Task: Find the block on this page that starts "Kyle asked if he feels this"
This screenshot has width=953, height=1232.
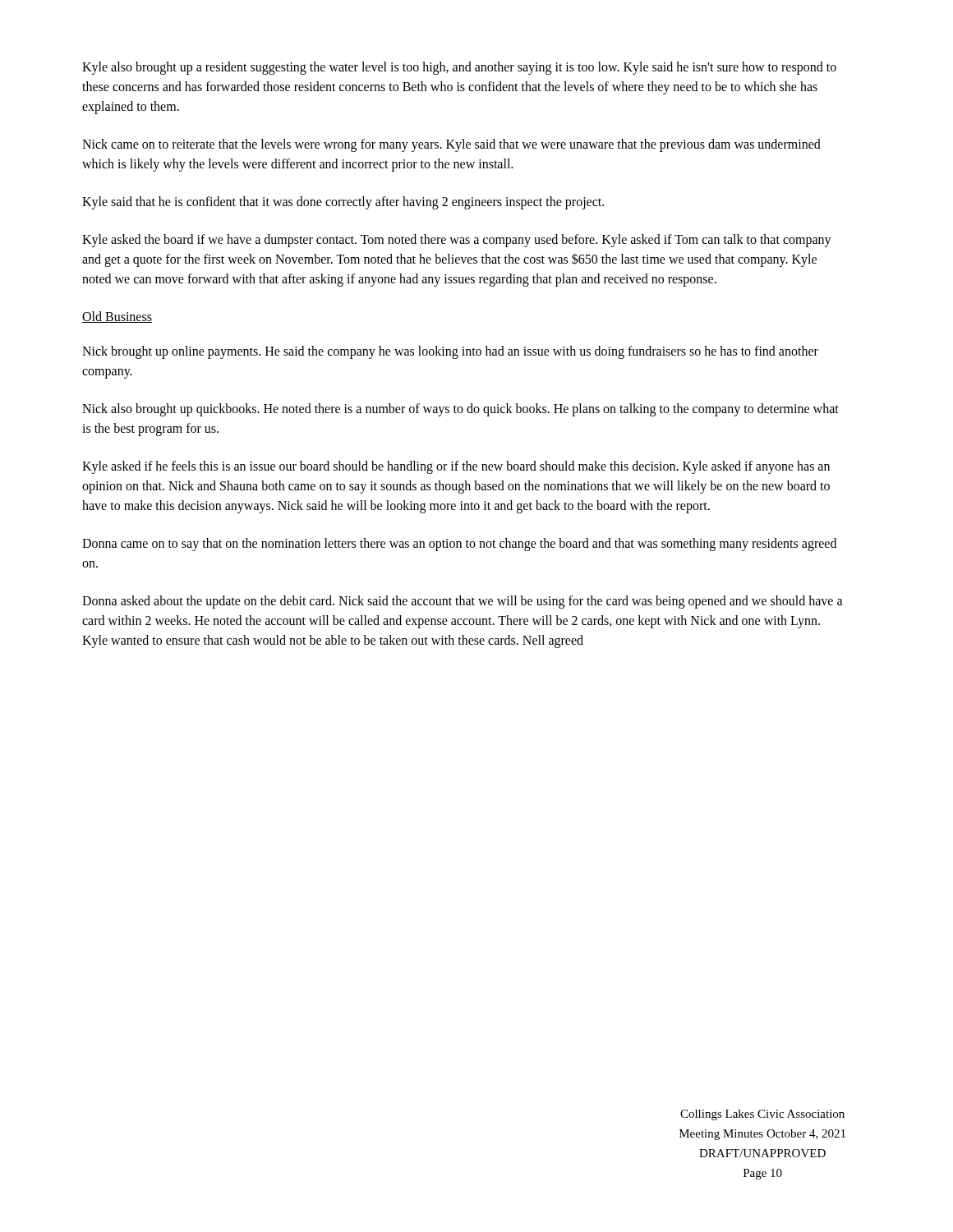Action: pyautogui.click(x=456, y=486)
